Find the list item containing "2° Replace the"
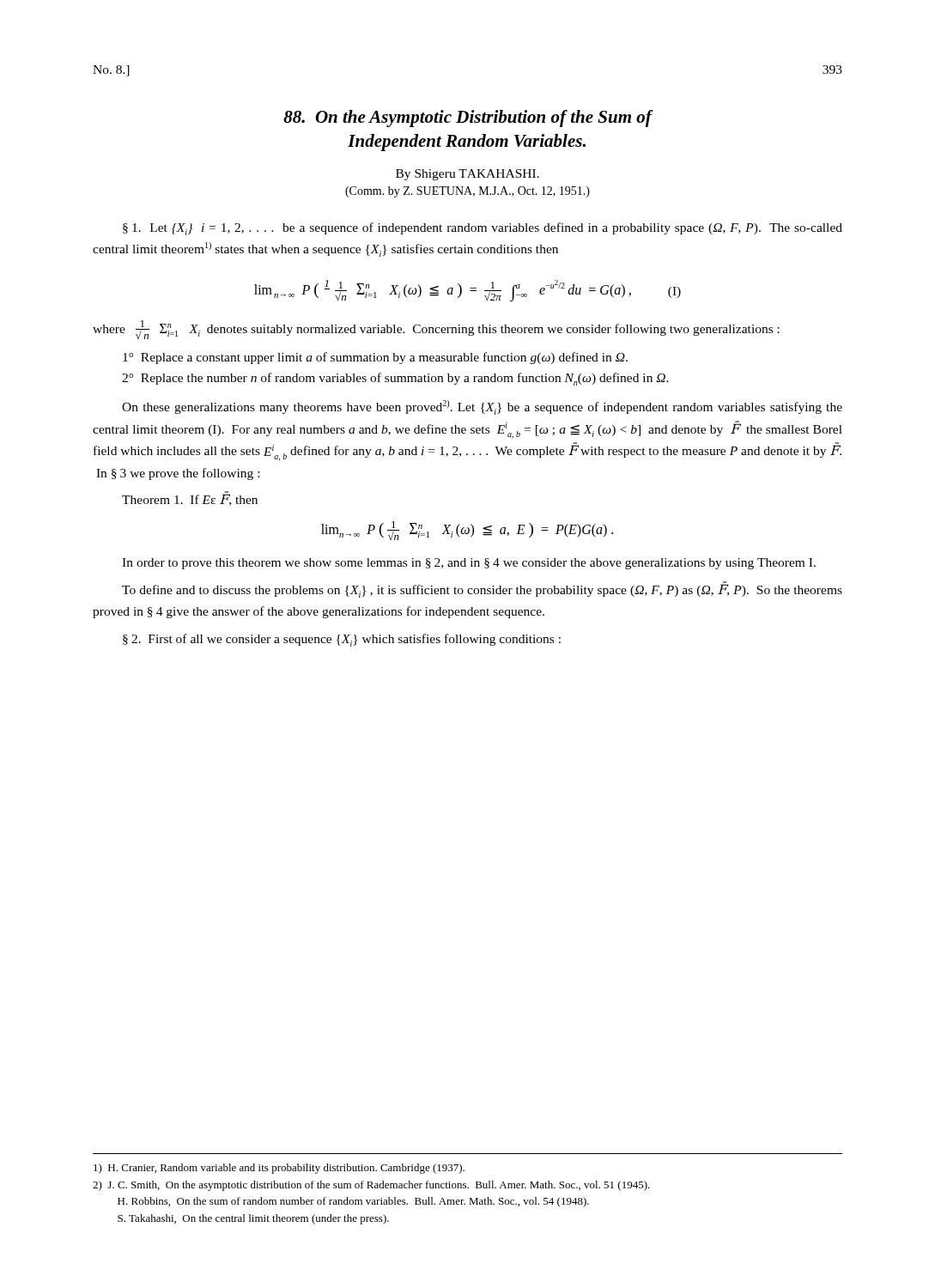This screenshot has height=1288, width=935. coord(396,379)
